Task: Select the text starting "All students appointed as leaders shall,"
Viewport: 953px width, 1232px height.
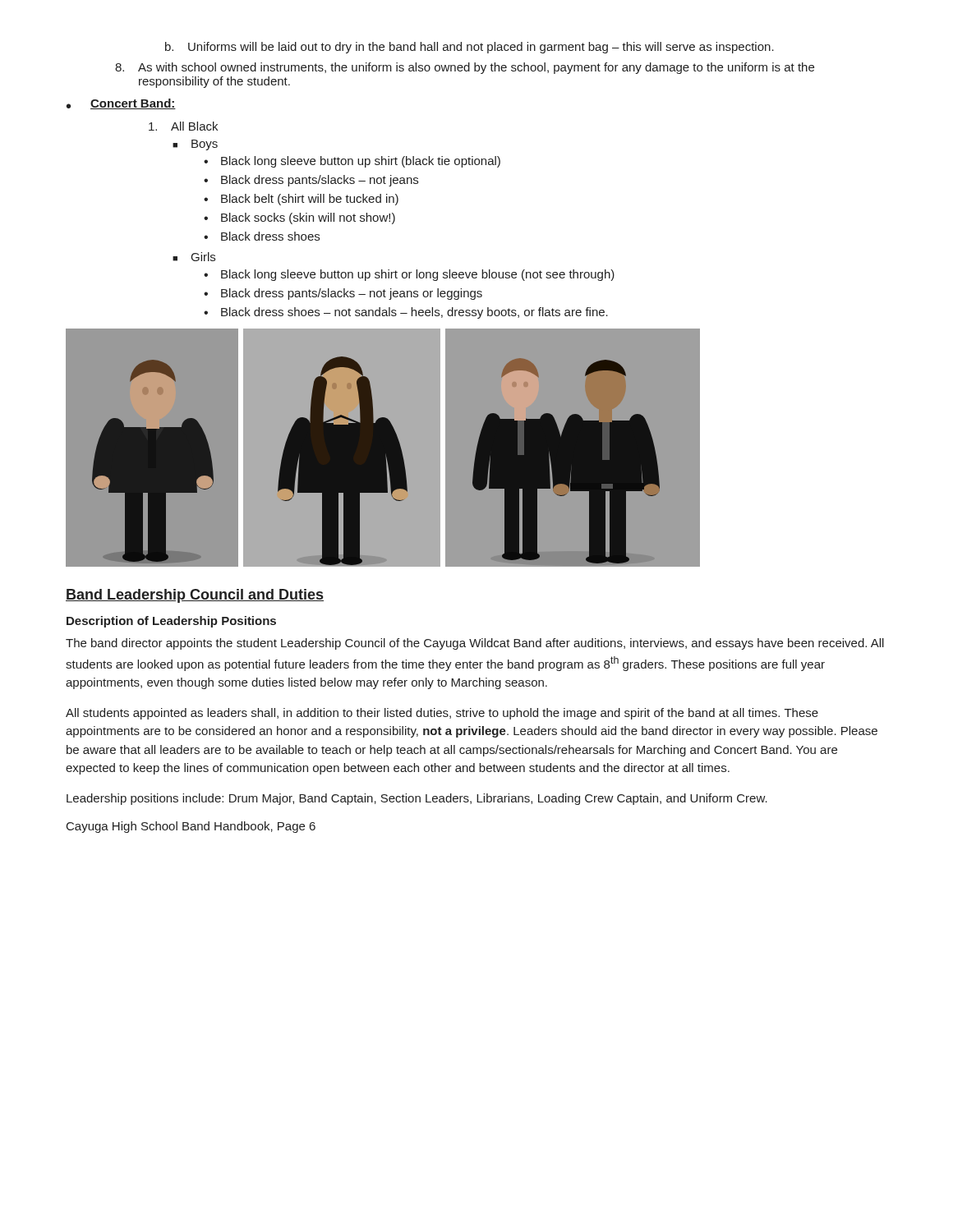Action: coord(472,740)
